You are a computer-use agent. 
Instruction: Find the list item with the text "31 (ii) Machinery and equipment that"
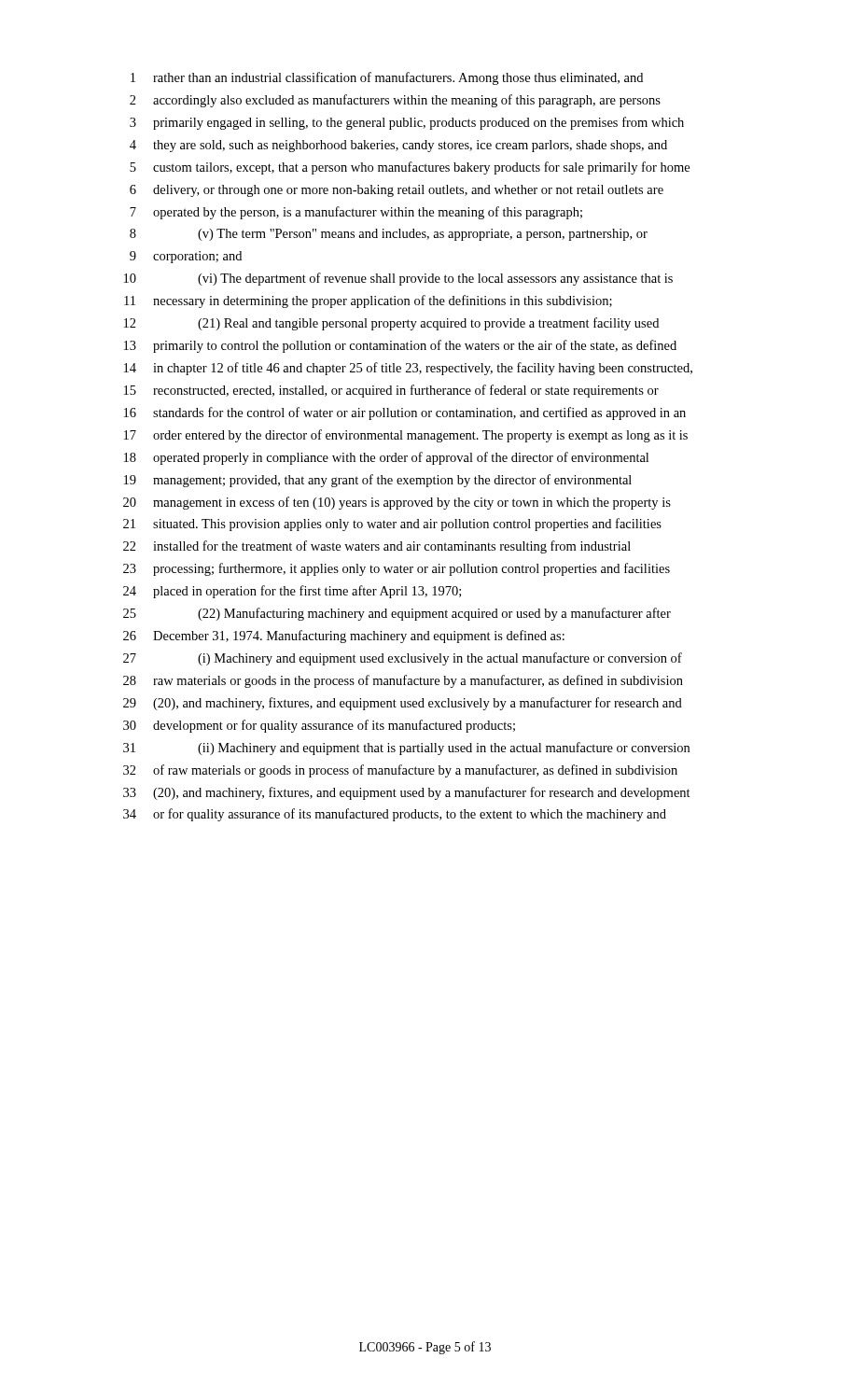coord(425,748)
